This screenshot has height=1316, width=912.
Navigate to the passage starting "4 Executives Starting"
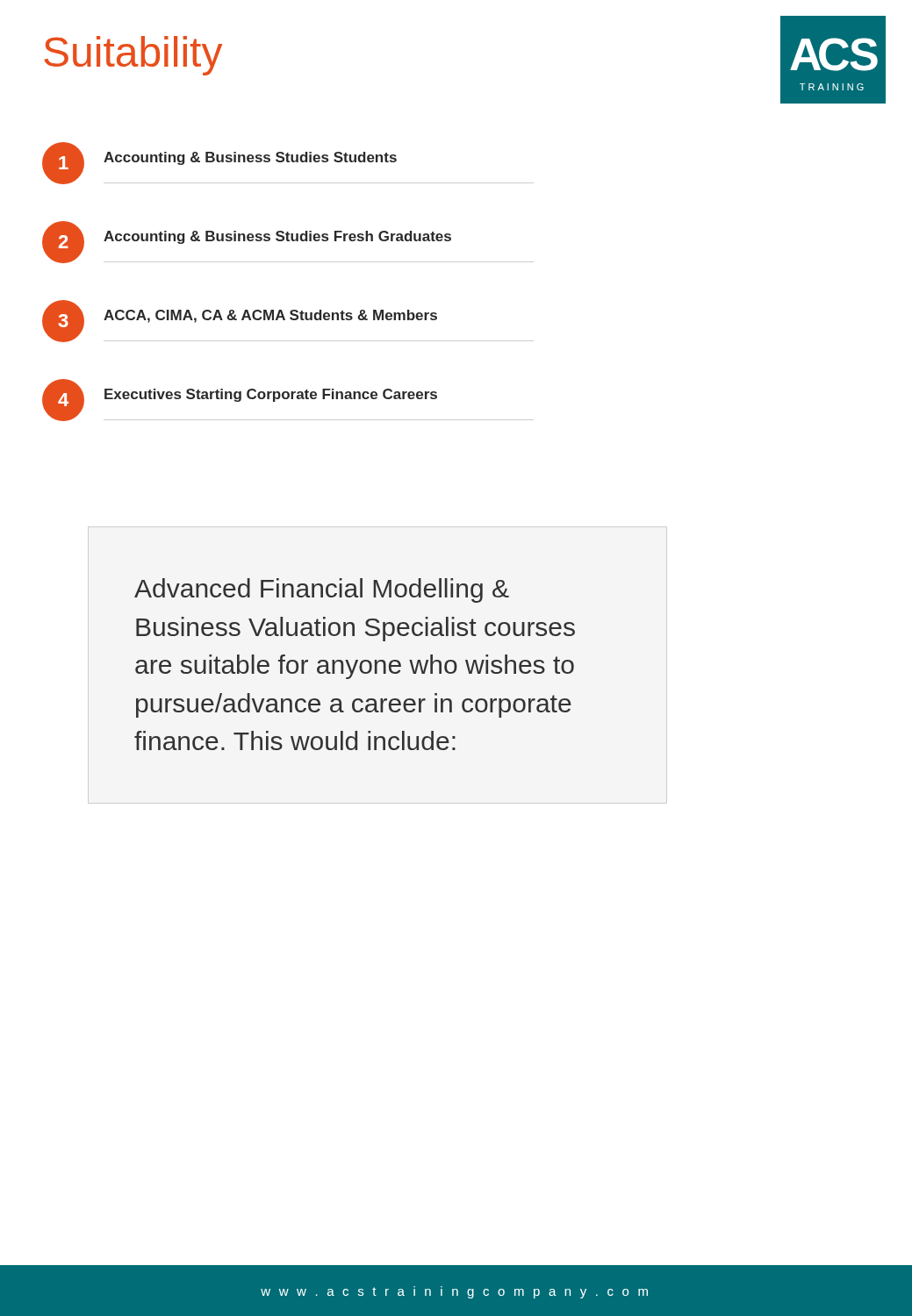click(x=288, y=399)
